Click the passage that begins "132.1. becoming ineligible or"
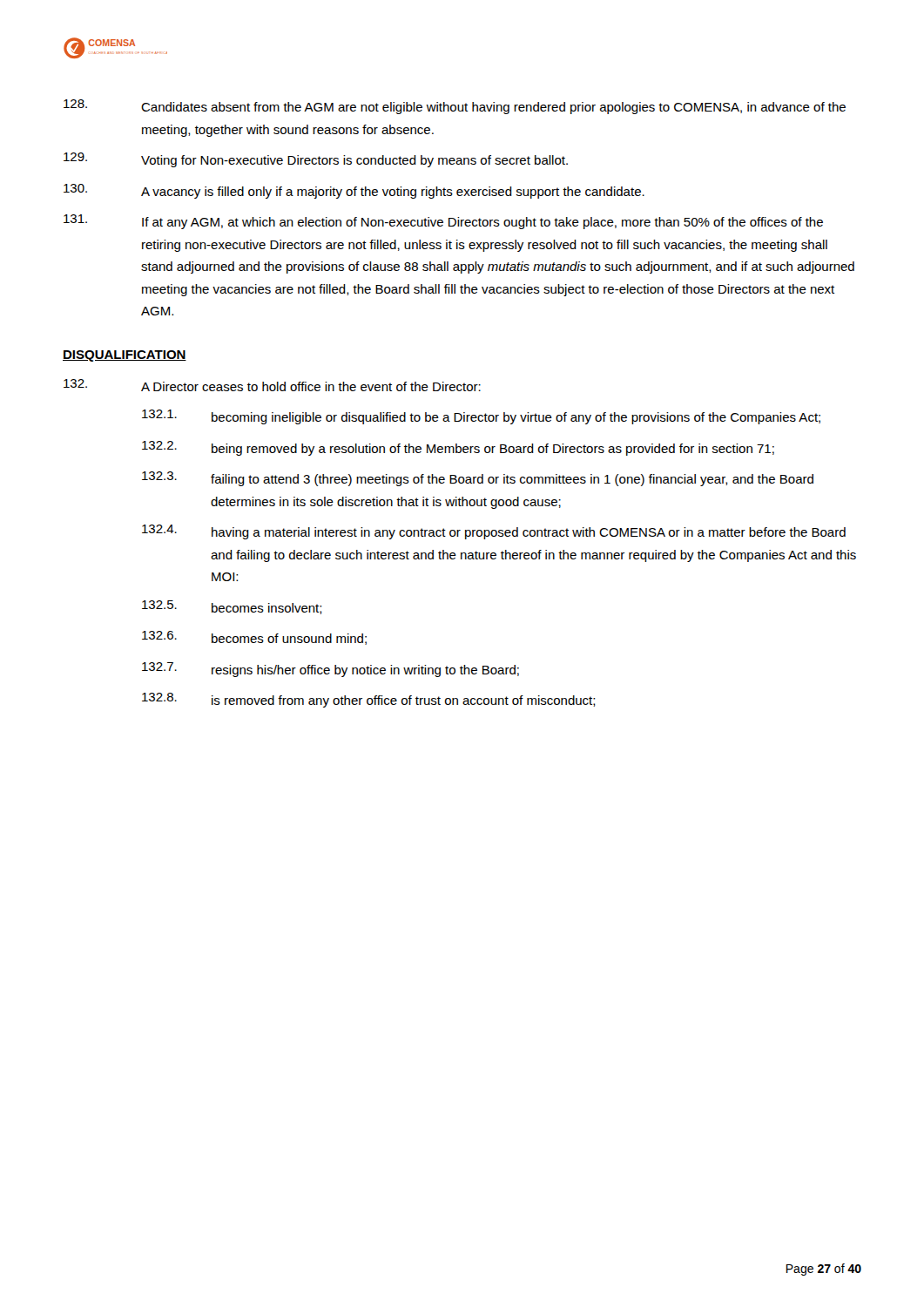924x1307 pixels. 501,417
